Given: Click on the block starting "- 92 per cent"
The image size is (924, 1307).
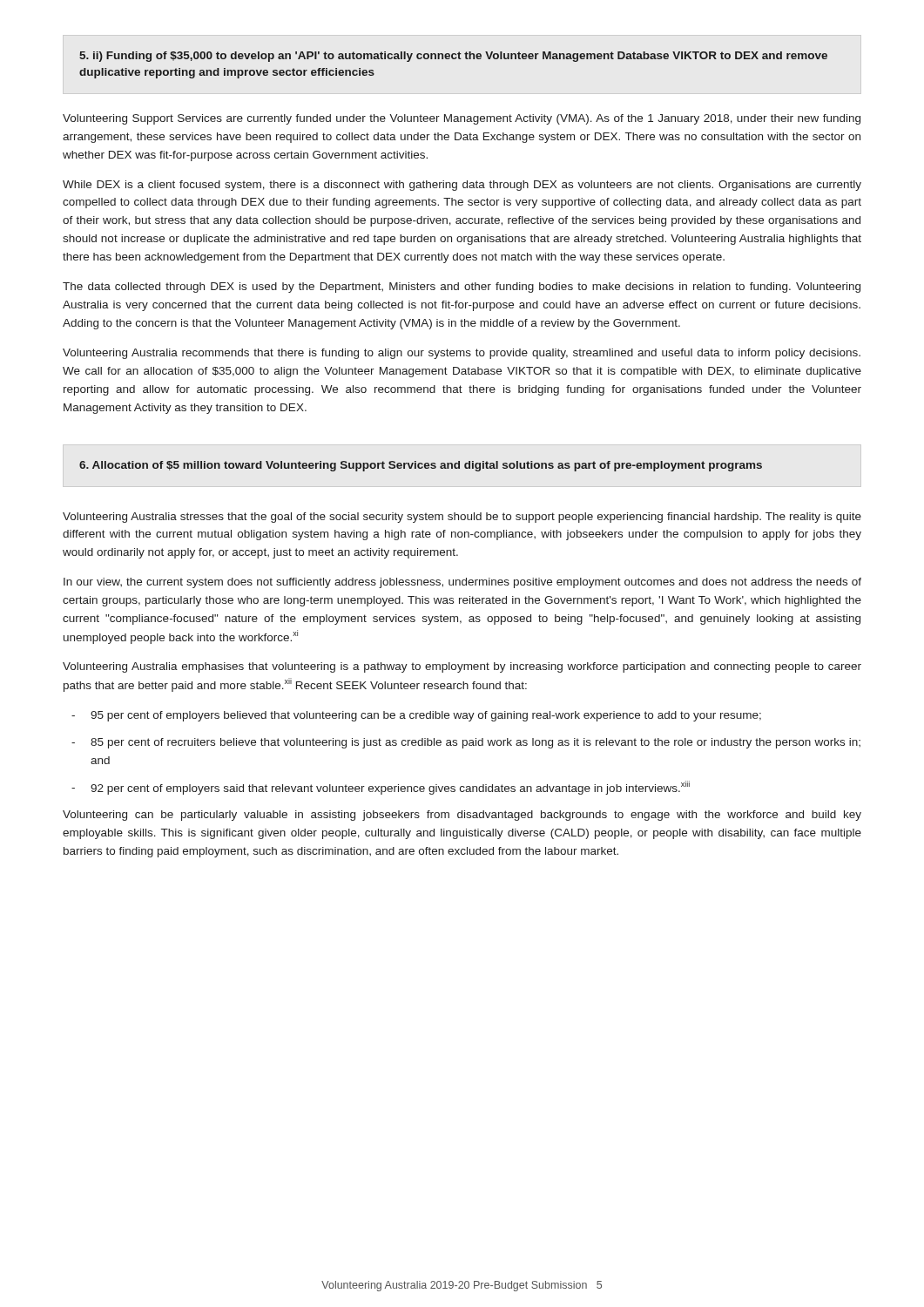Looking at the screenshot, I should (x=381, y=788).
